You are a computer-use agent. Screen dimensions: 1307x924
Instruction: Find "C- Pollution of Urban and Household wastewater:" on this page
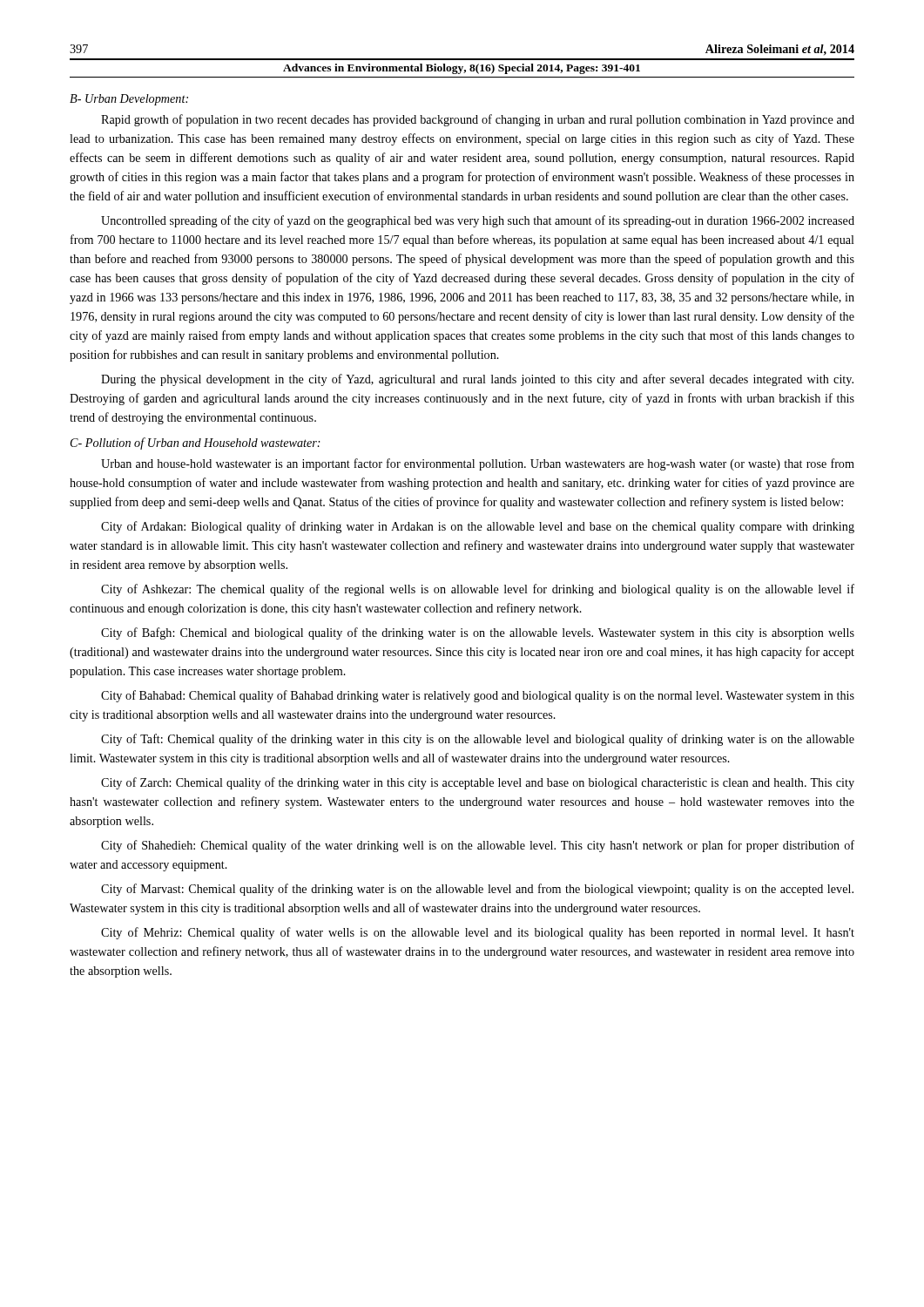click(x=195, y=443)
